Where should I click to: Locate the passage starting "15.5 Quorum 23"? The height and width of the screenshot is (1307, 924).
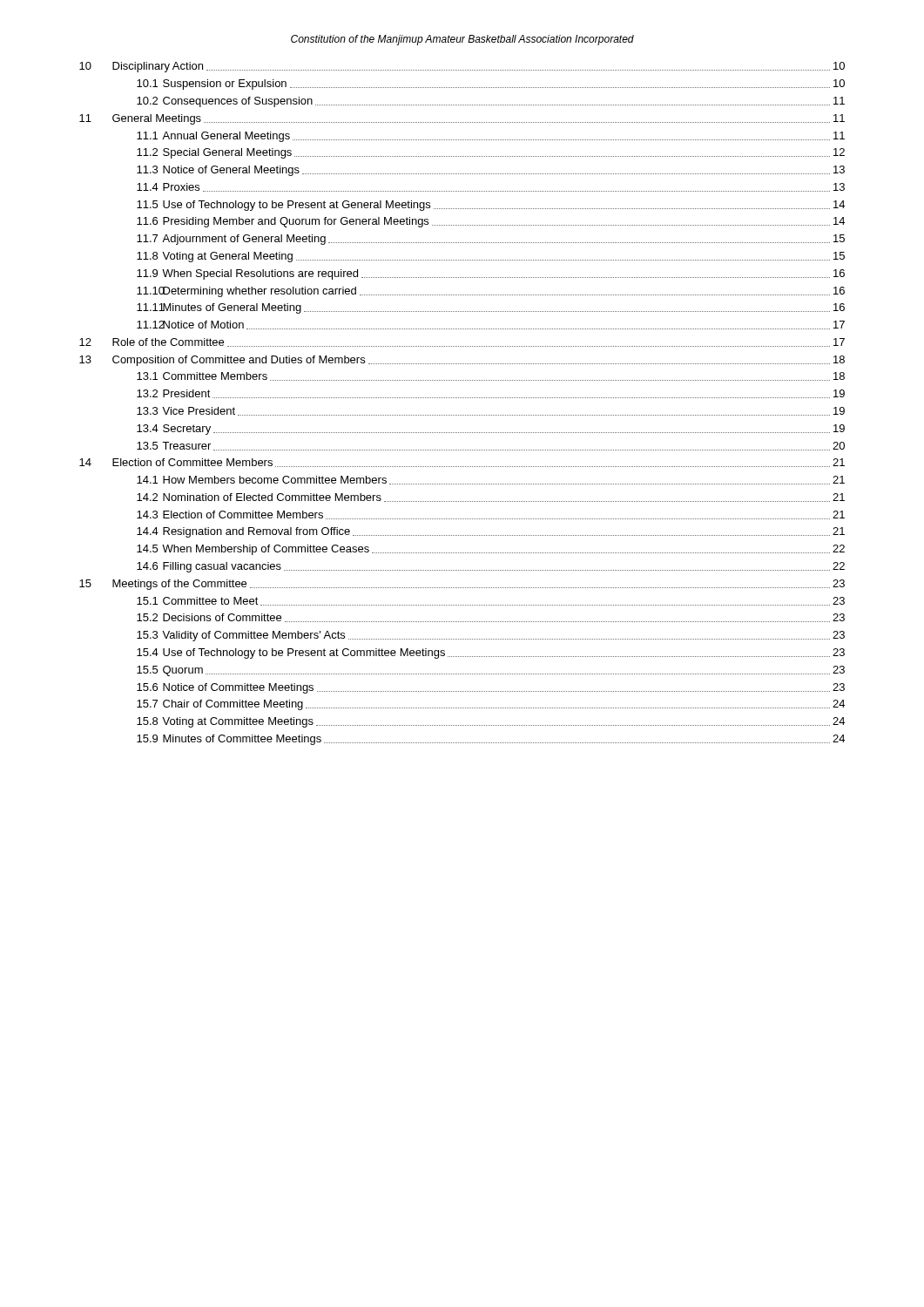click(479, 669)
